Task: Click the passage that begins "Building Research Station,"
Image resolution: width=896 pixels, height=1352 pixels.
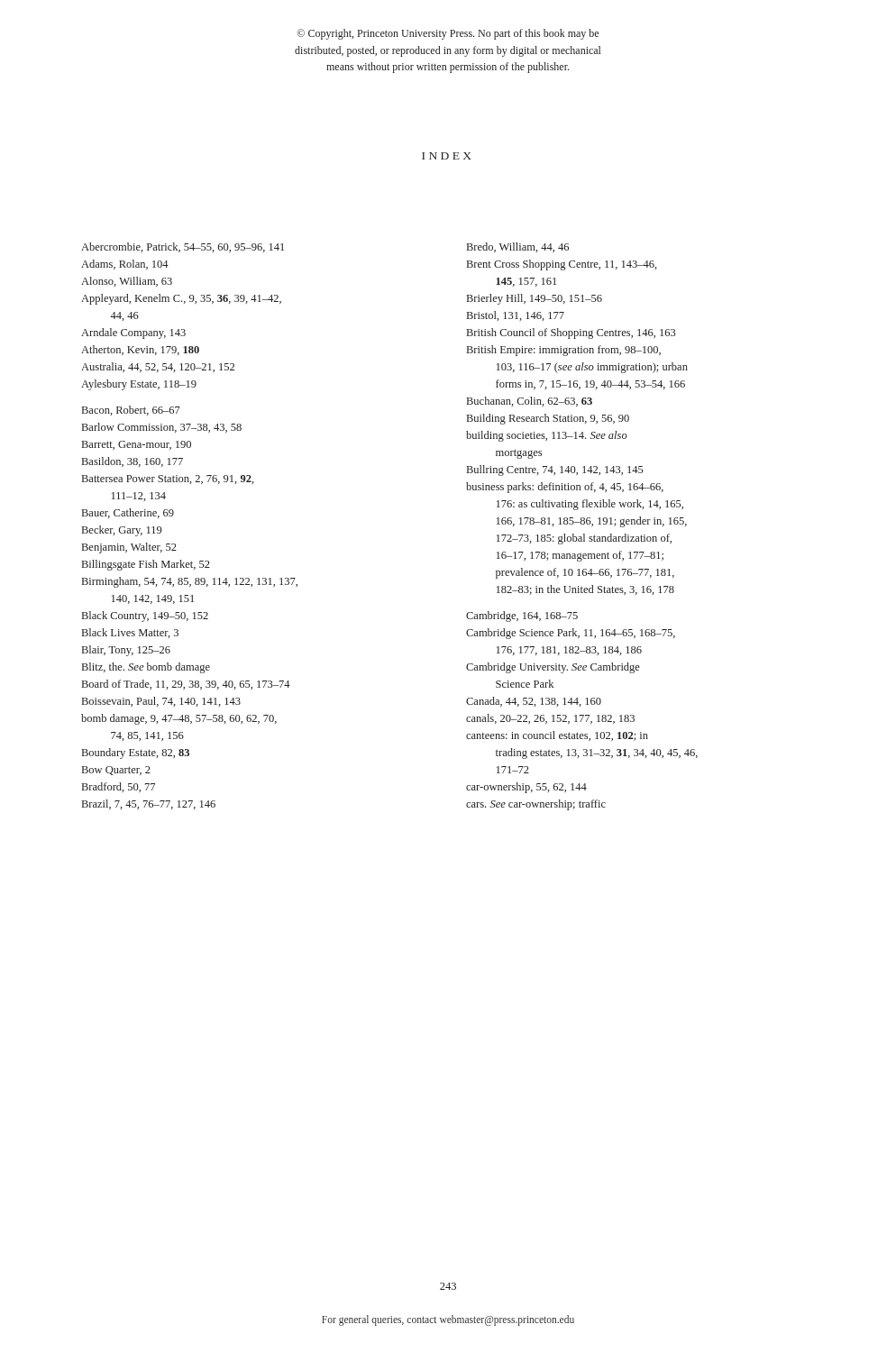Action: [548, 418]
